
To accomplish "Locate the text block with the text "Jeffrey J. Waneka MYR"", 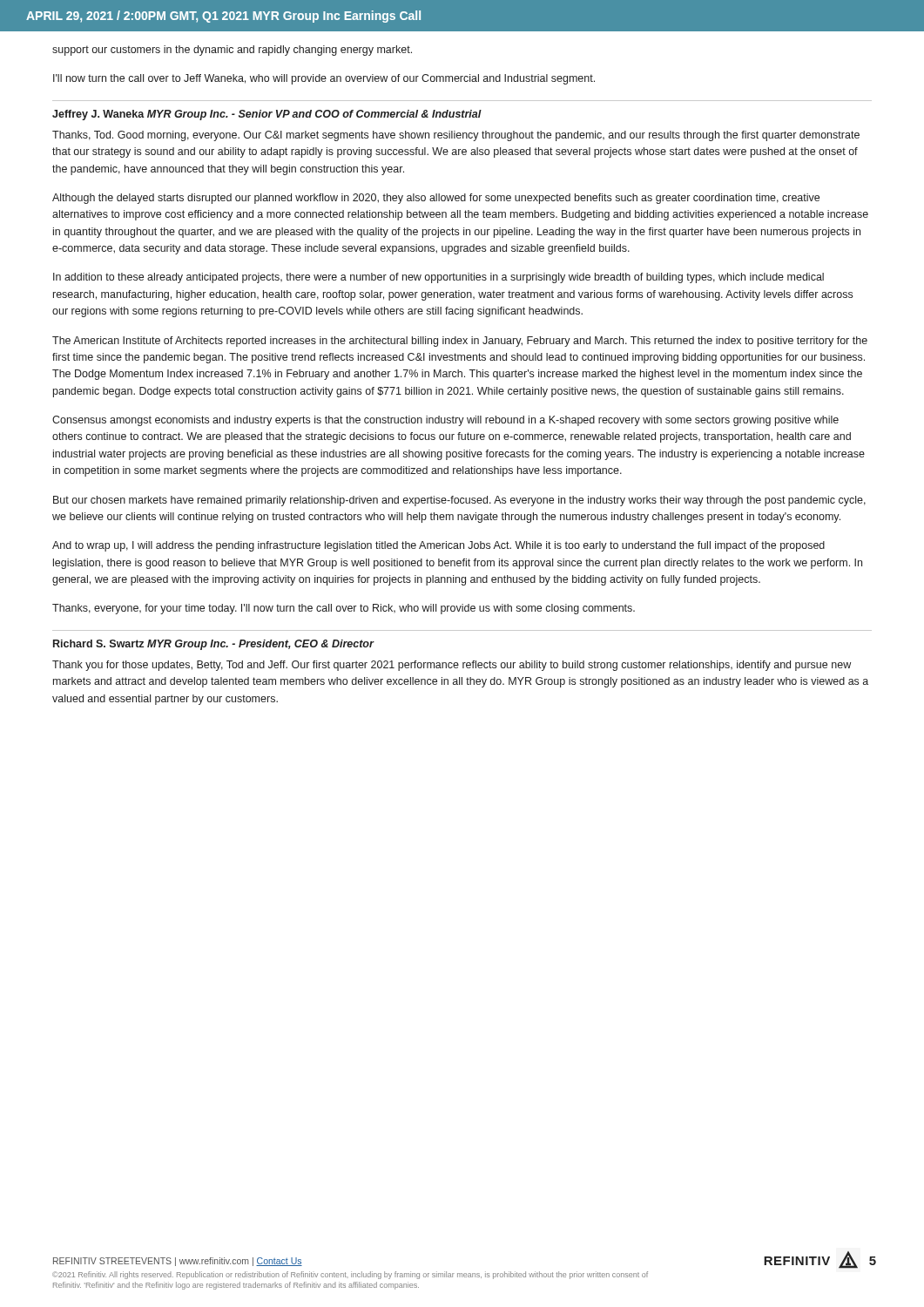I will pos(267,114).
